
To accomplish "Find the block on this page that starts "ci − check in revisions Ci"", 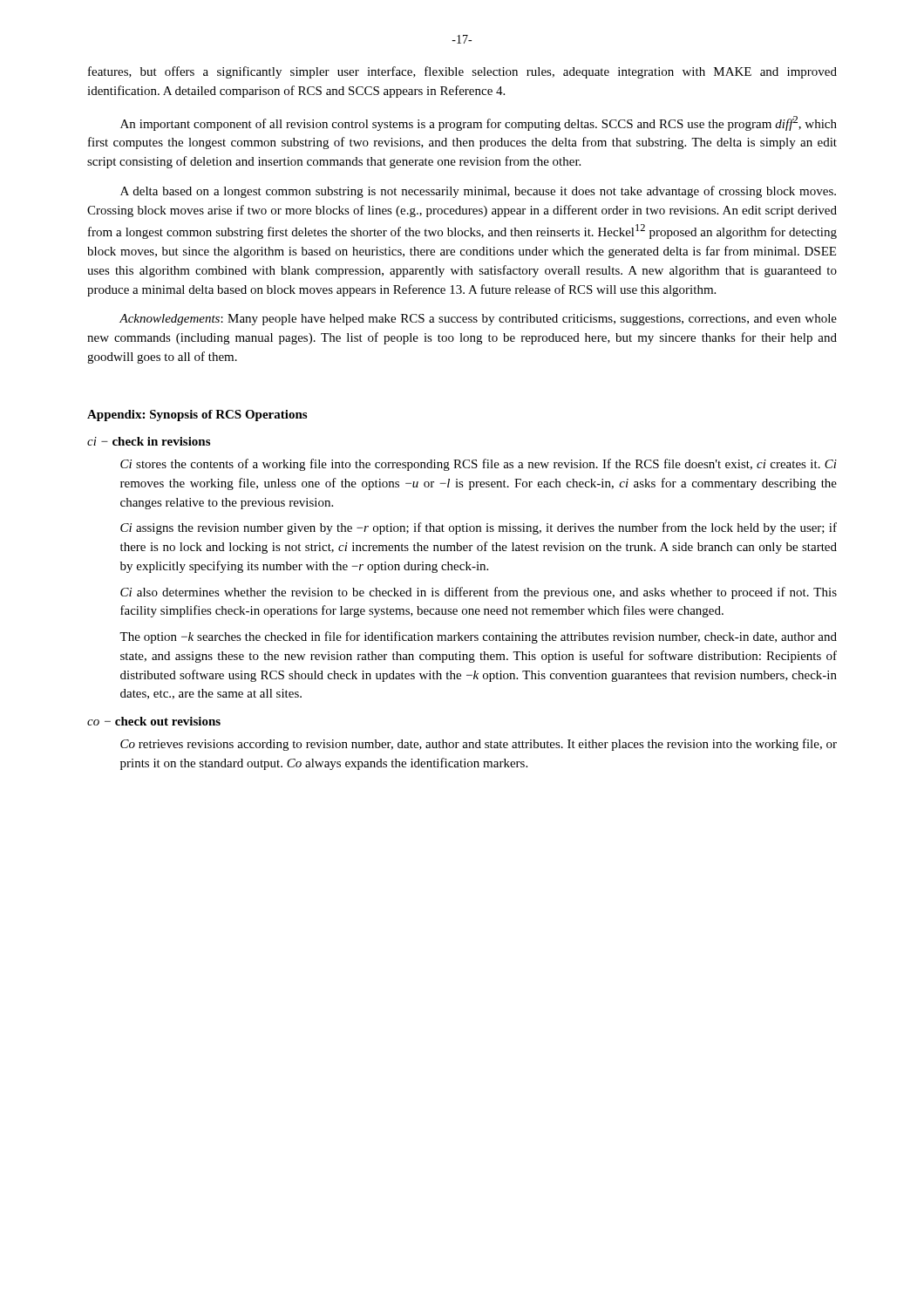I will tap(462, 569).
